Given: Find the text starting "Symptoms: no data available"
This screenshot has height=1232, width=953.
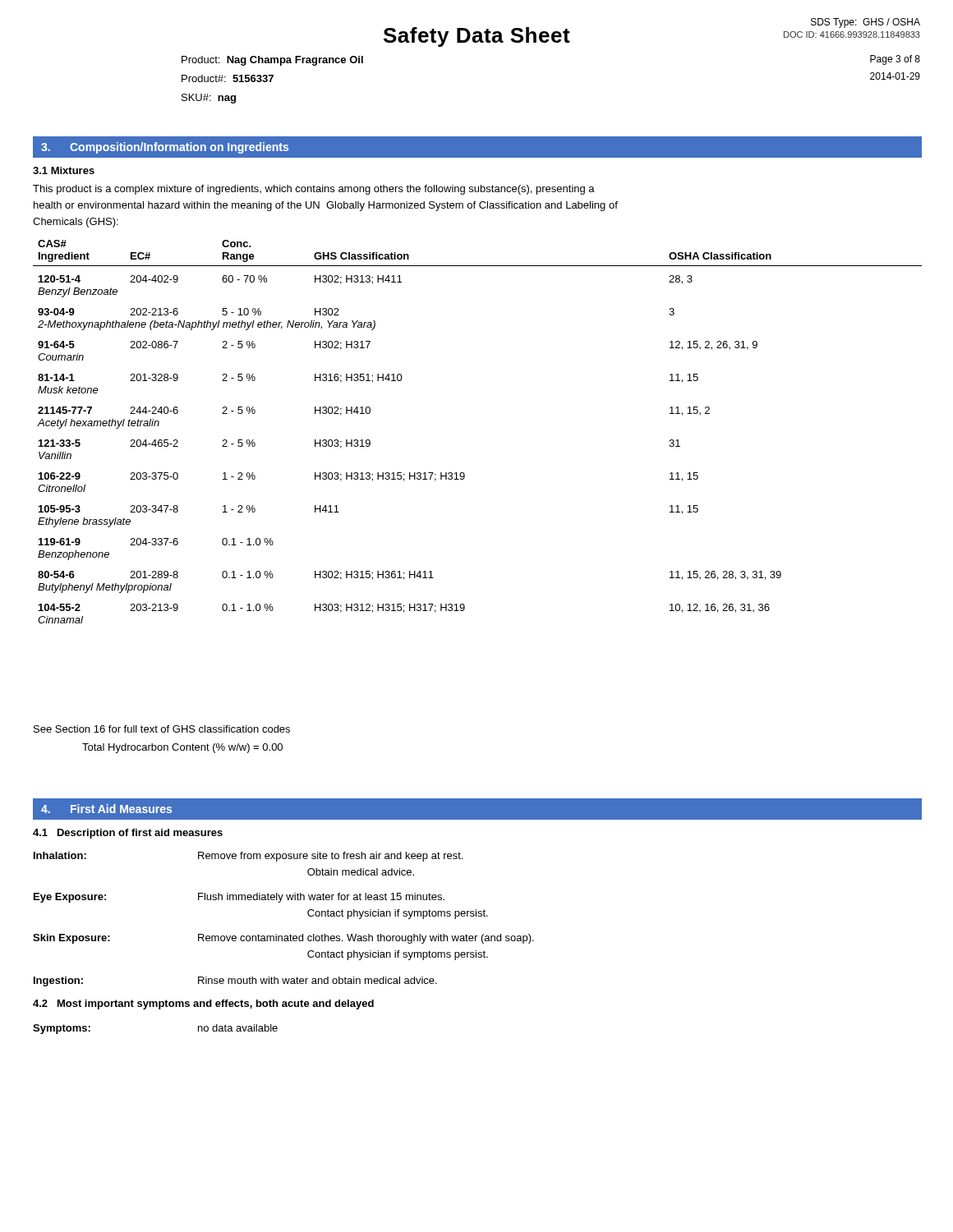Looking at the screenshot, I should pos(64,1029).
